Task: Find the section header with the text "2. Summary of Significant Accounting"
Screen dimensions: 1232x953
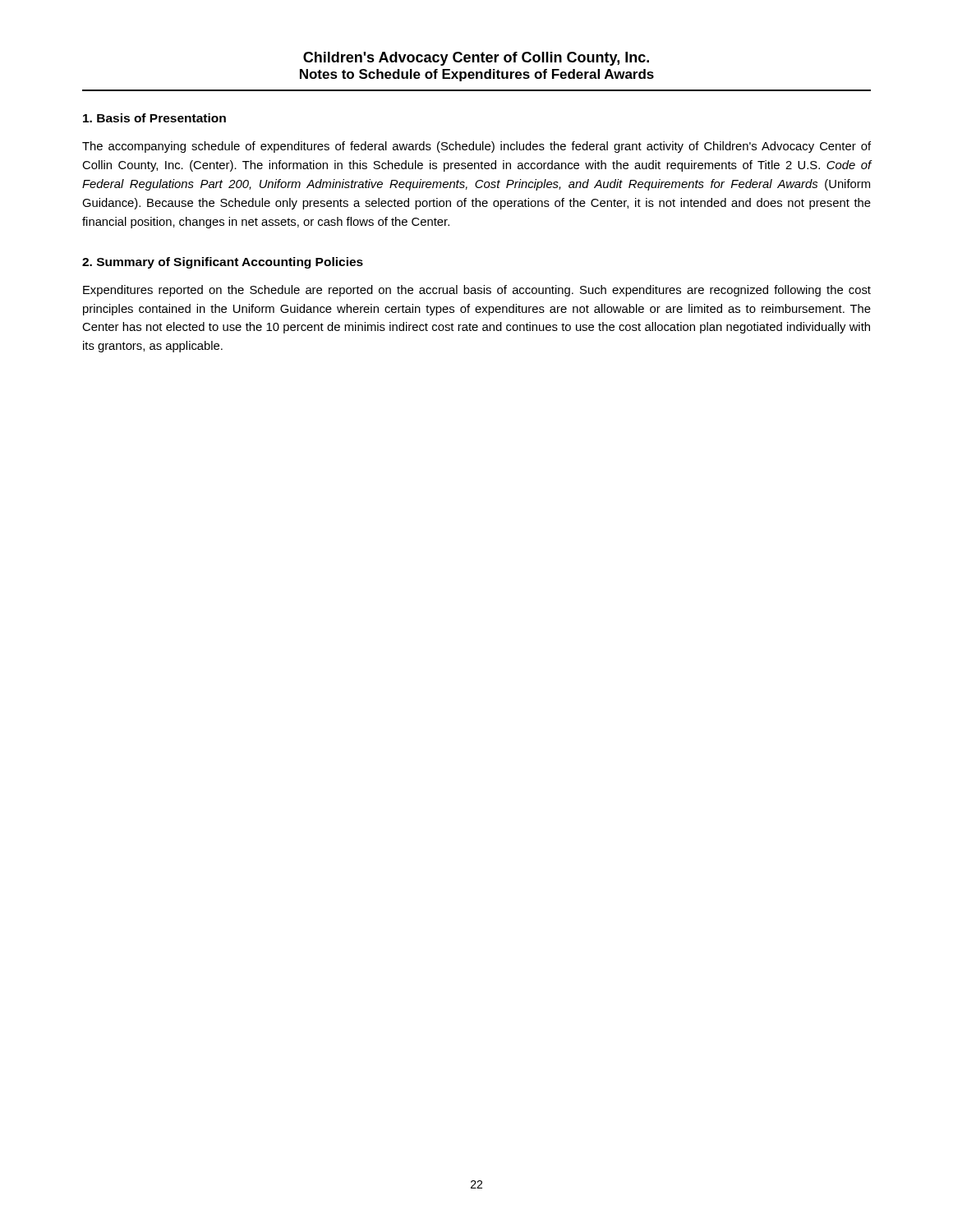Action: pyautogui.click(x=223, y=261)
